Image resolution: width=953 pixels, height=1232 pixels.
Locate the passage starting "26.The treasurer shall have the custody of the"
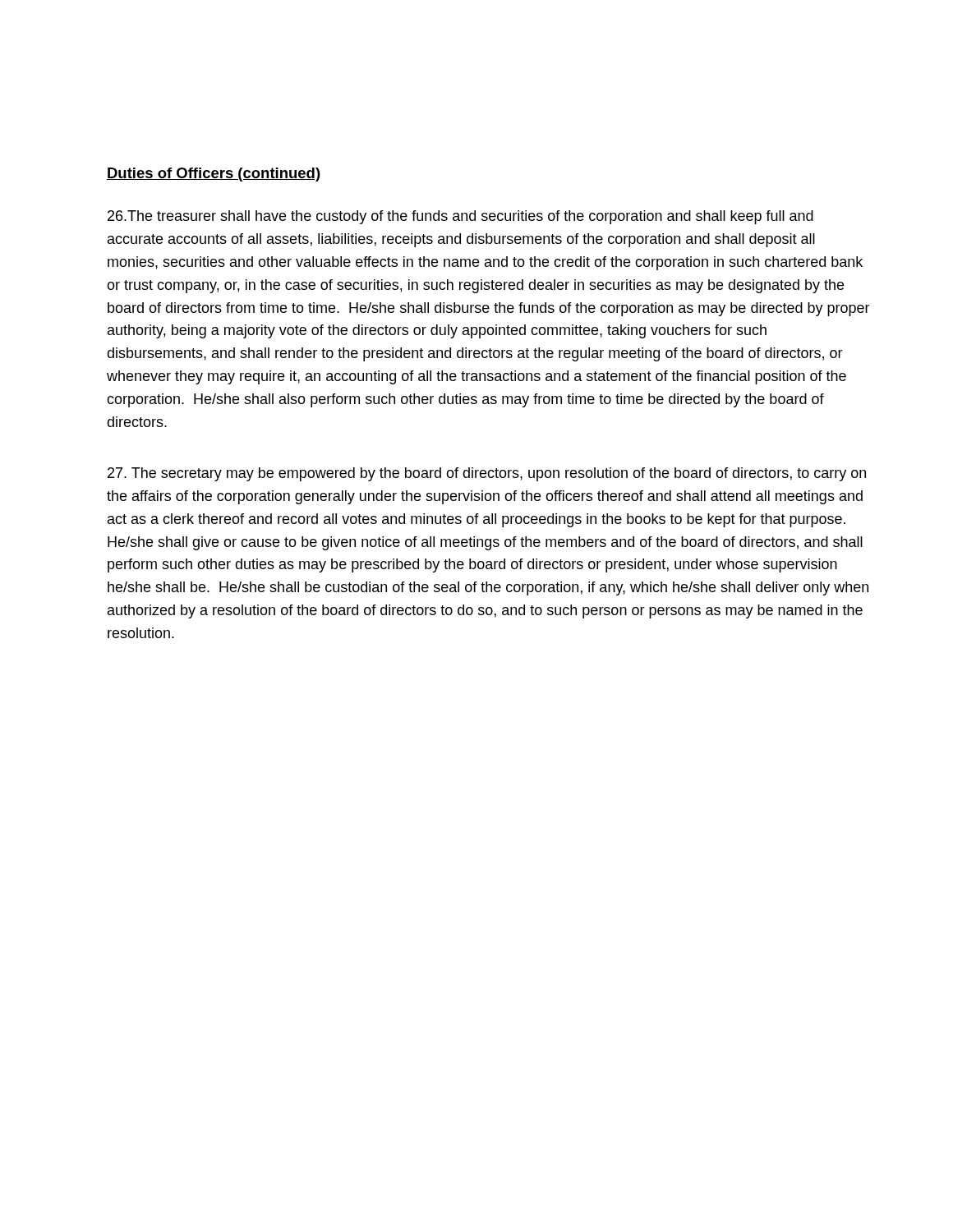(489, 320)
